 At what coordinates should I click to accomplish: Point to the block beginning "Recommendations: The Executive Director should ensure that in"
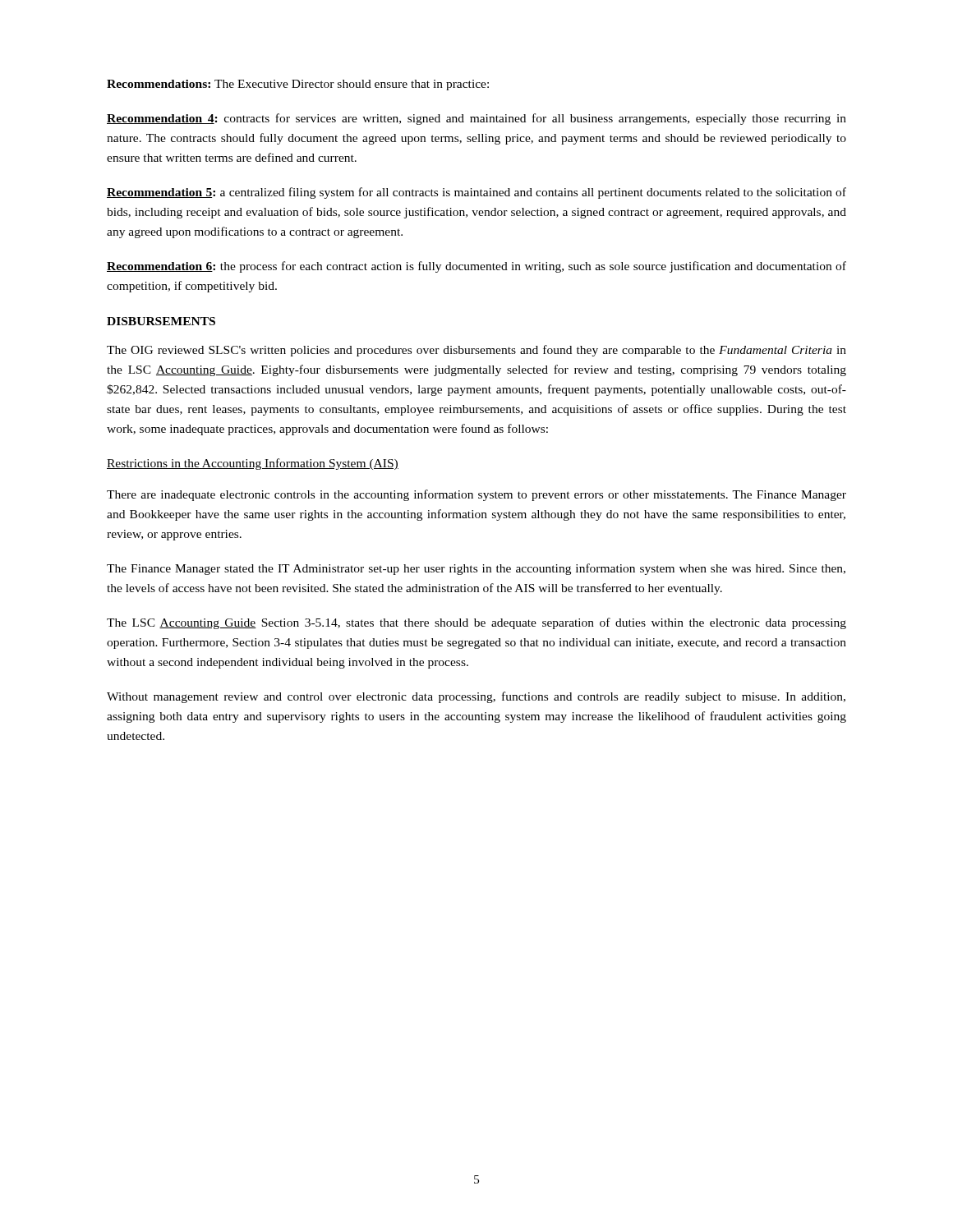[476, 84]
